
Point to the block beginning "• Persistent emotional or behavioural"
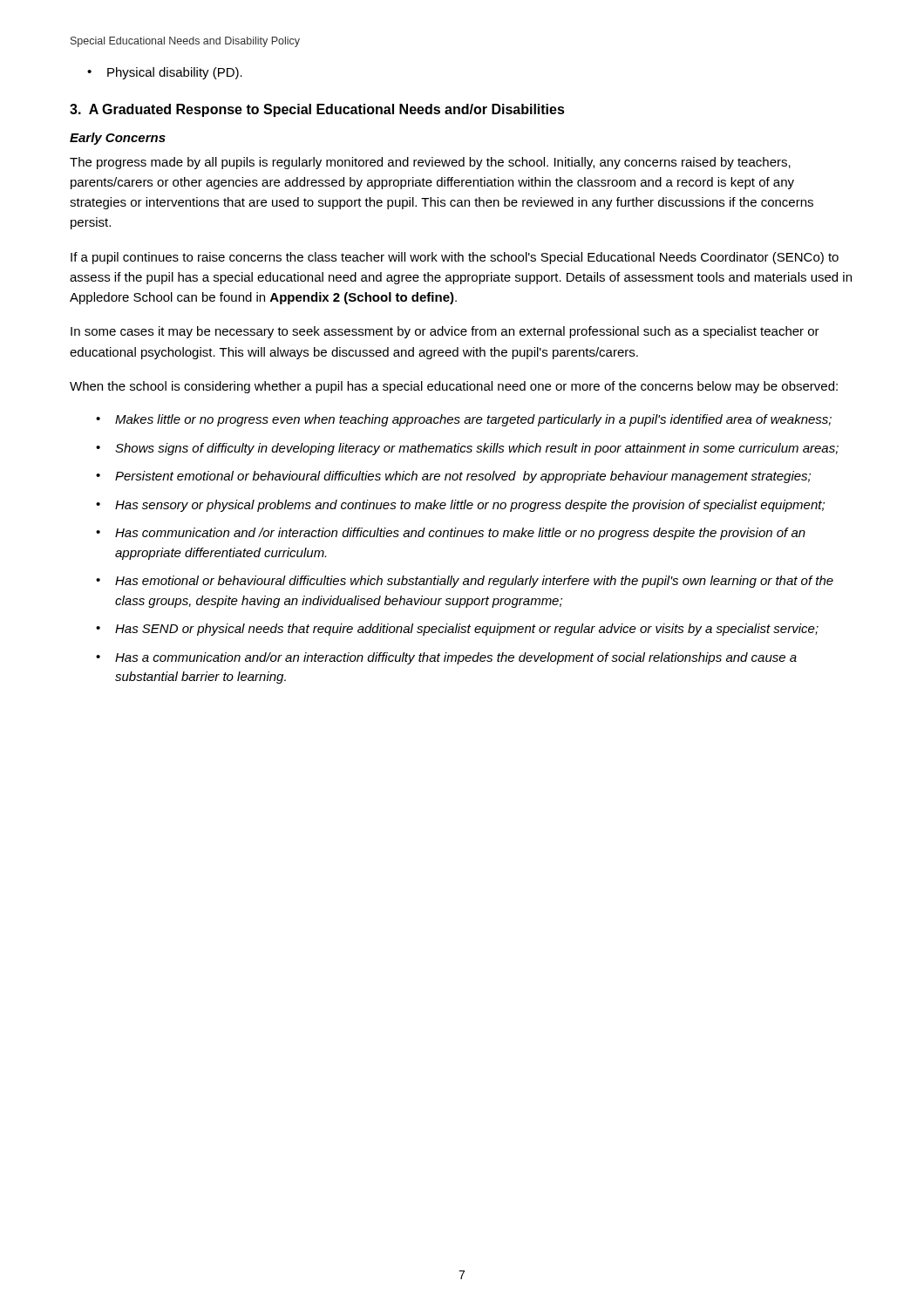pos(475,476)
